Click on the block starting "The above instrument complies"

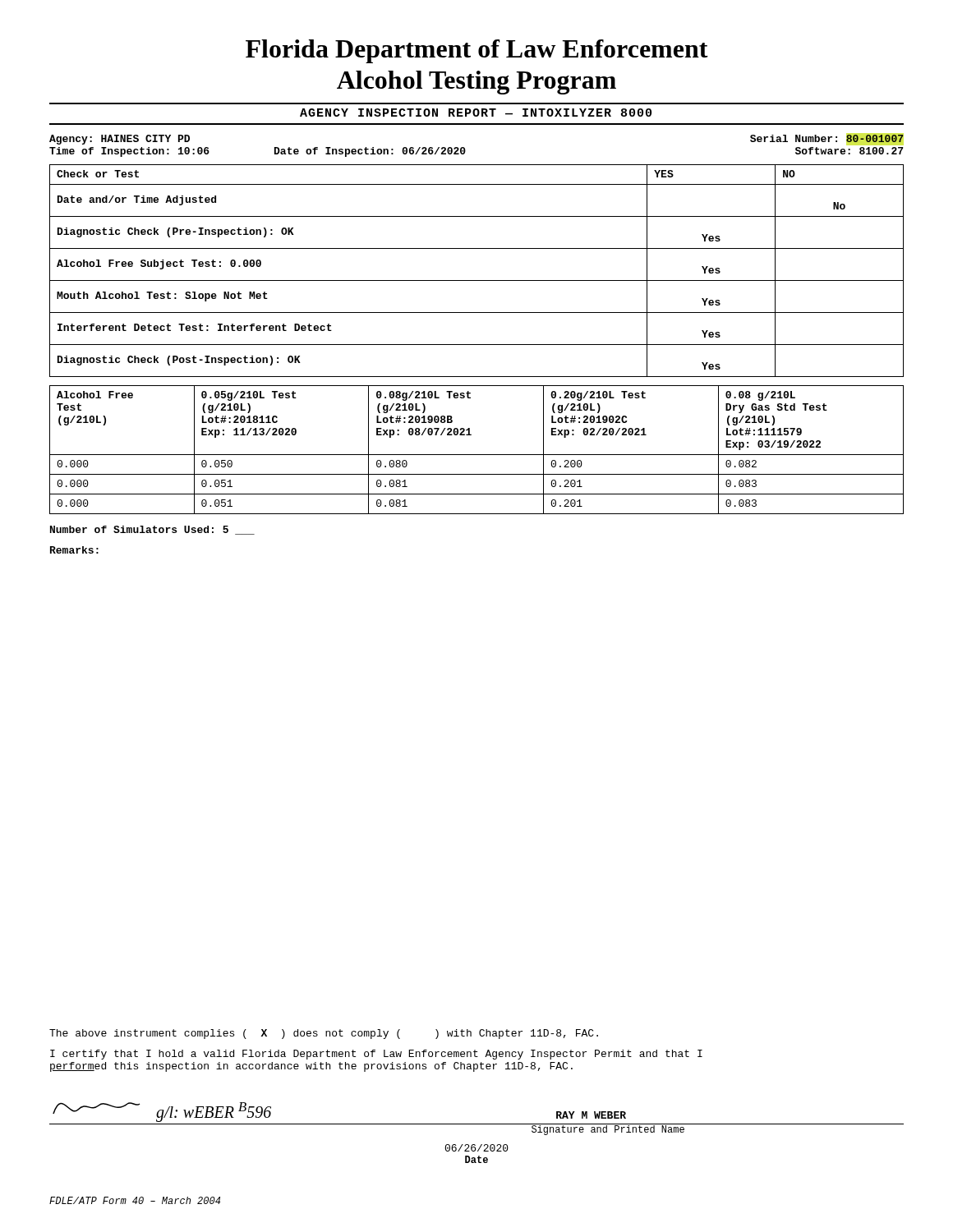click(x=325, y=1034)
